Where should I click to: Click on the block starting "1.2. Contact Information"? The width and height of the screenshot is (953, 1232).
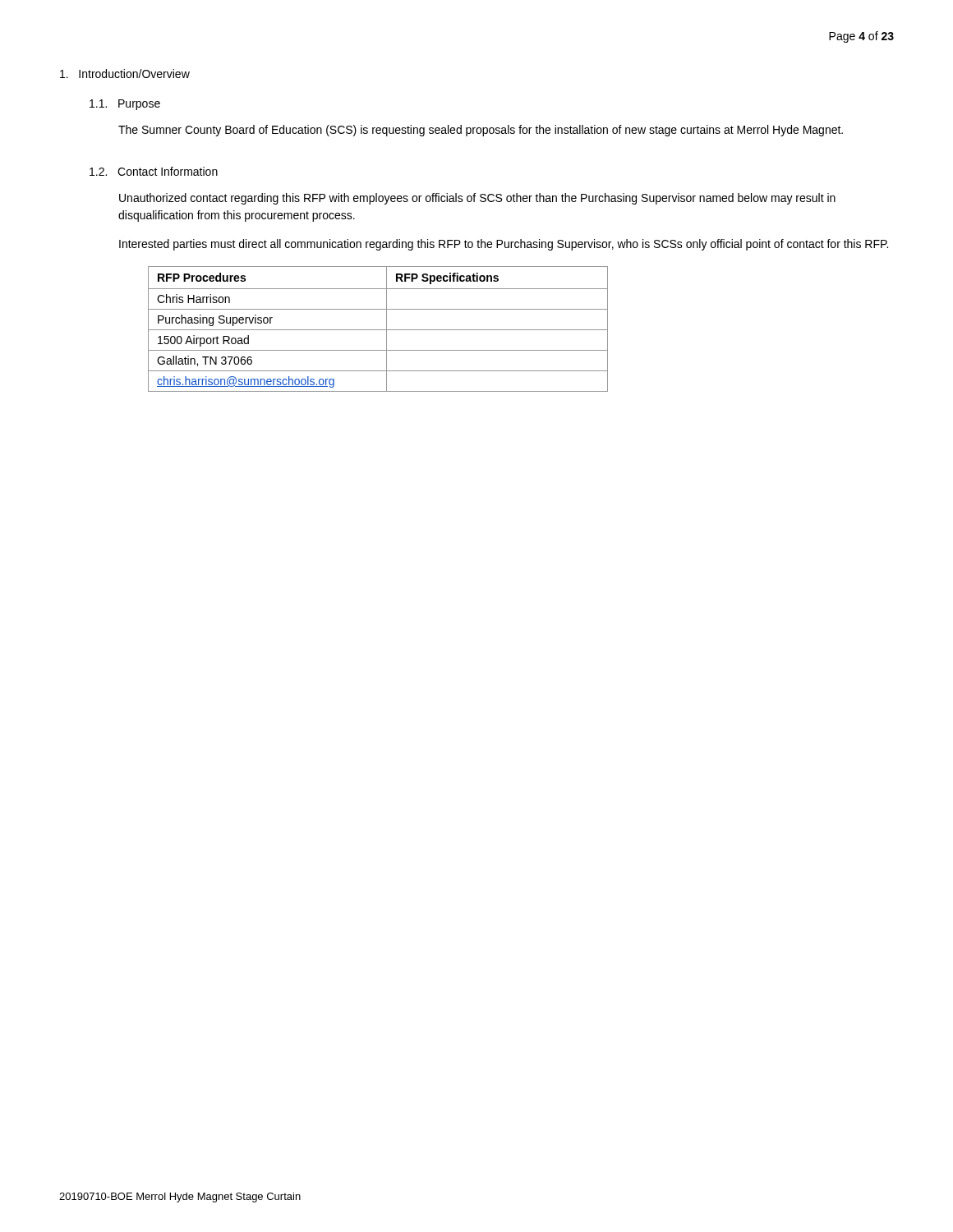tap(153, 172)
